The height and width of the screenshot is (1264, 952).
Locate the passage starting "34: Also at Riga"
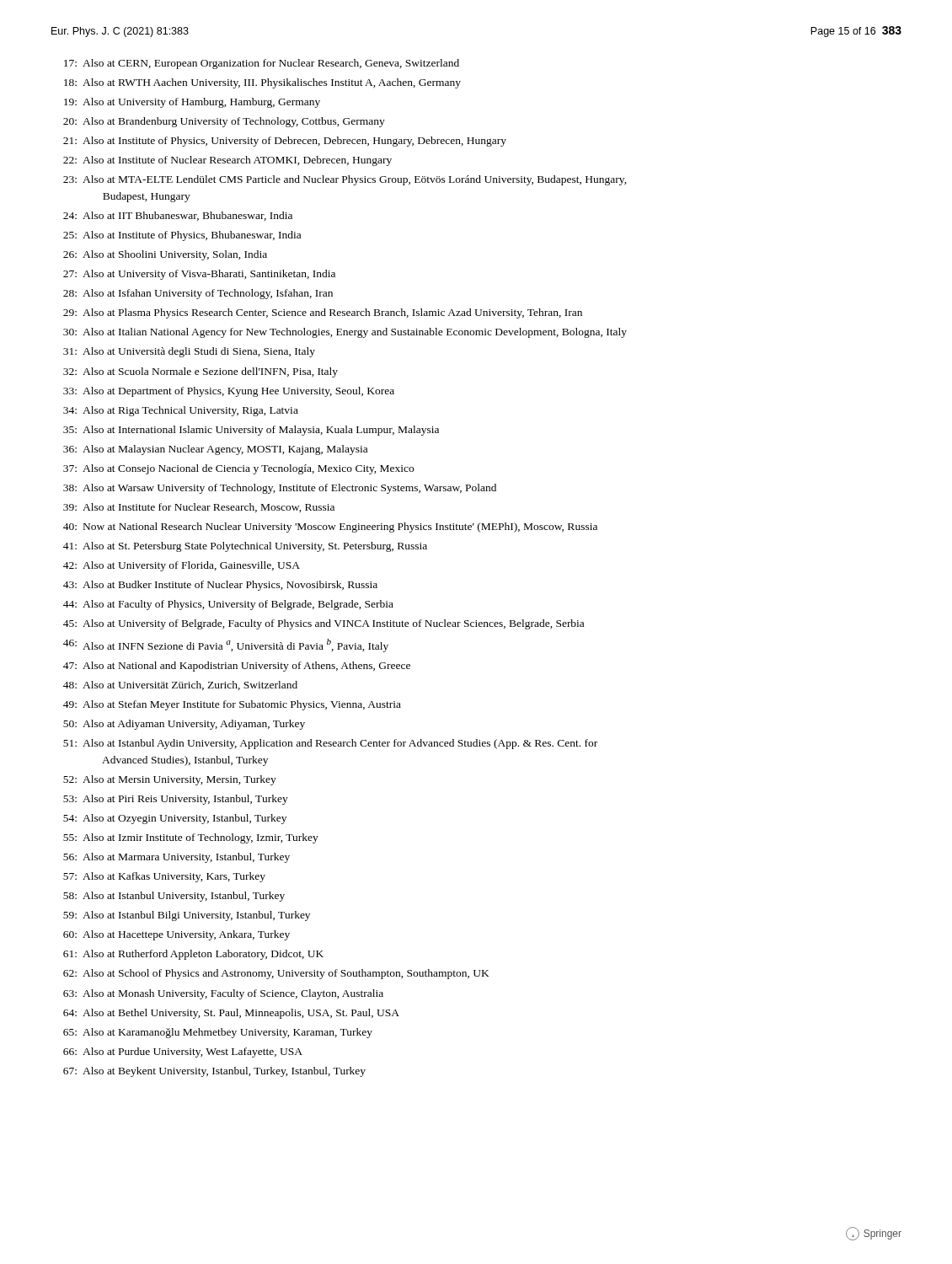click(x=181, y=411)
